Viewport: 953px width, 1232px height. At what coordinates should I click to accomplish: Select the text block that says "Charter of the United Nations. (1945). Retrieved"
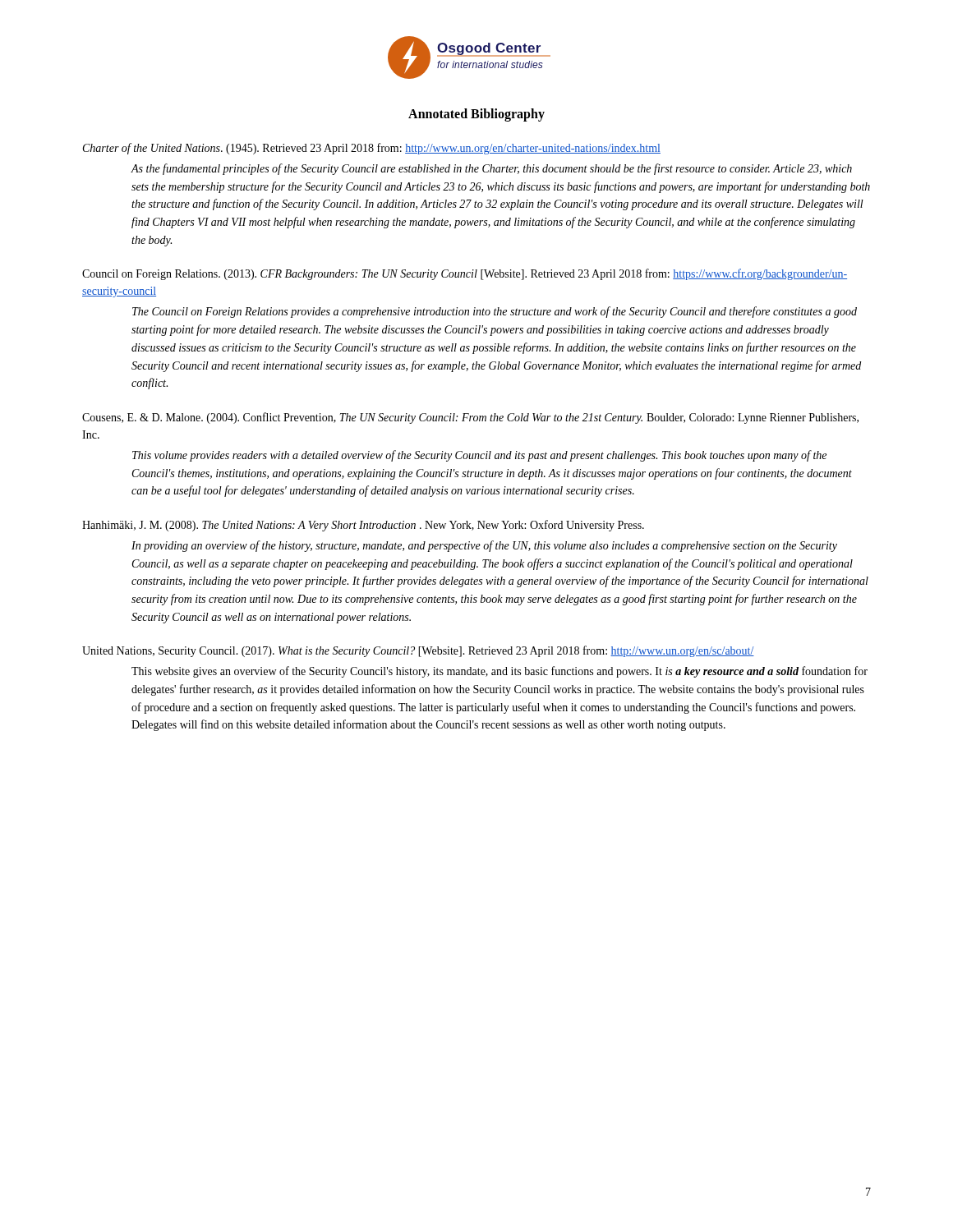[476, 194]
